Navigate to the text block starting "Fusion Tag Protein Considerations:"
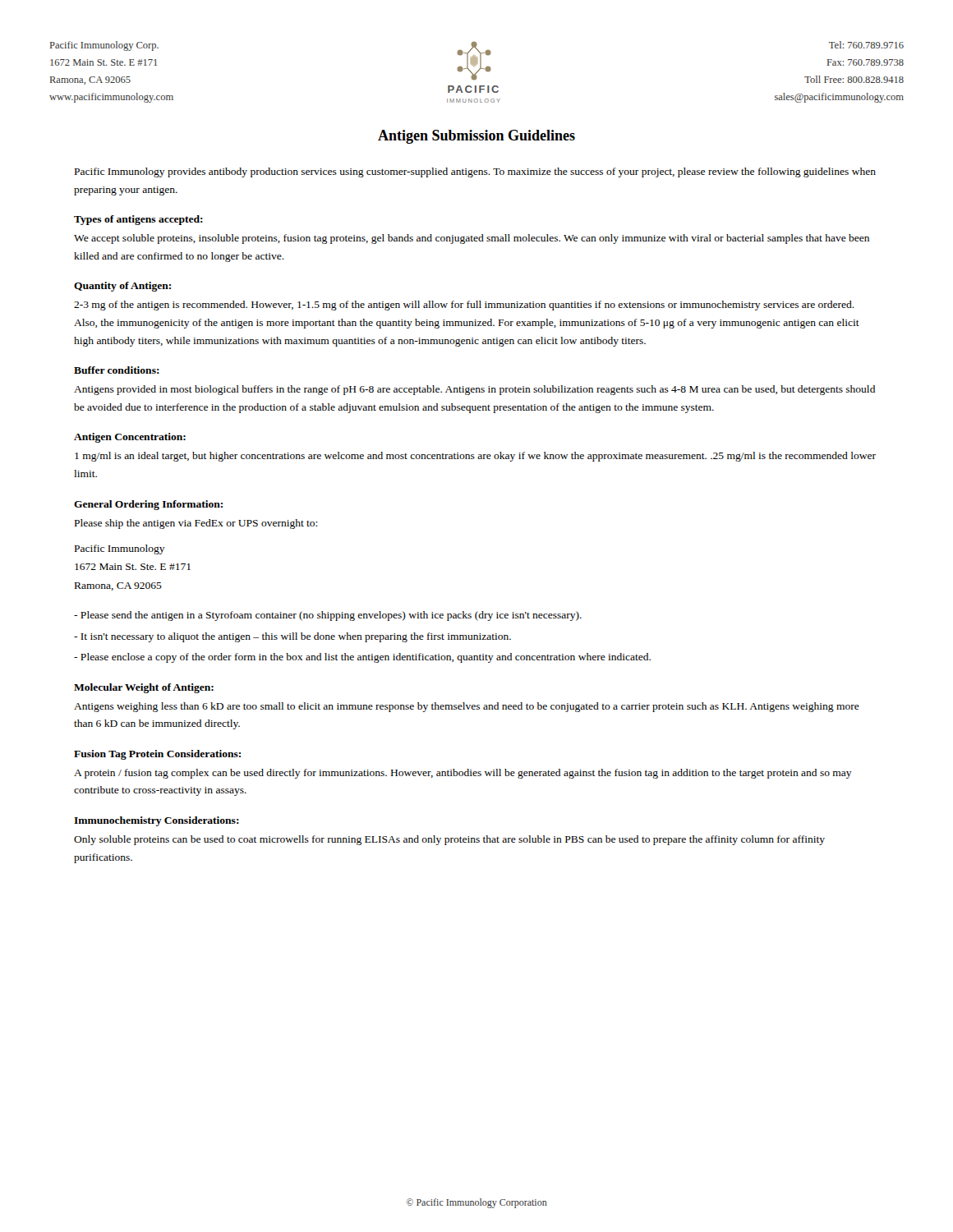 pos(158,753)
